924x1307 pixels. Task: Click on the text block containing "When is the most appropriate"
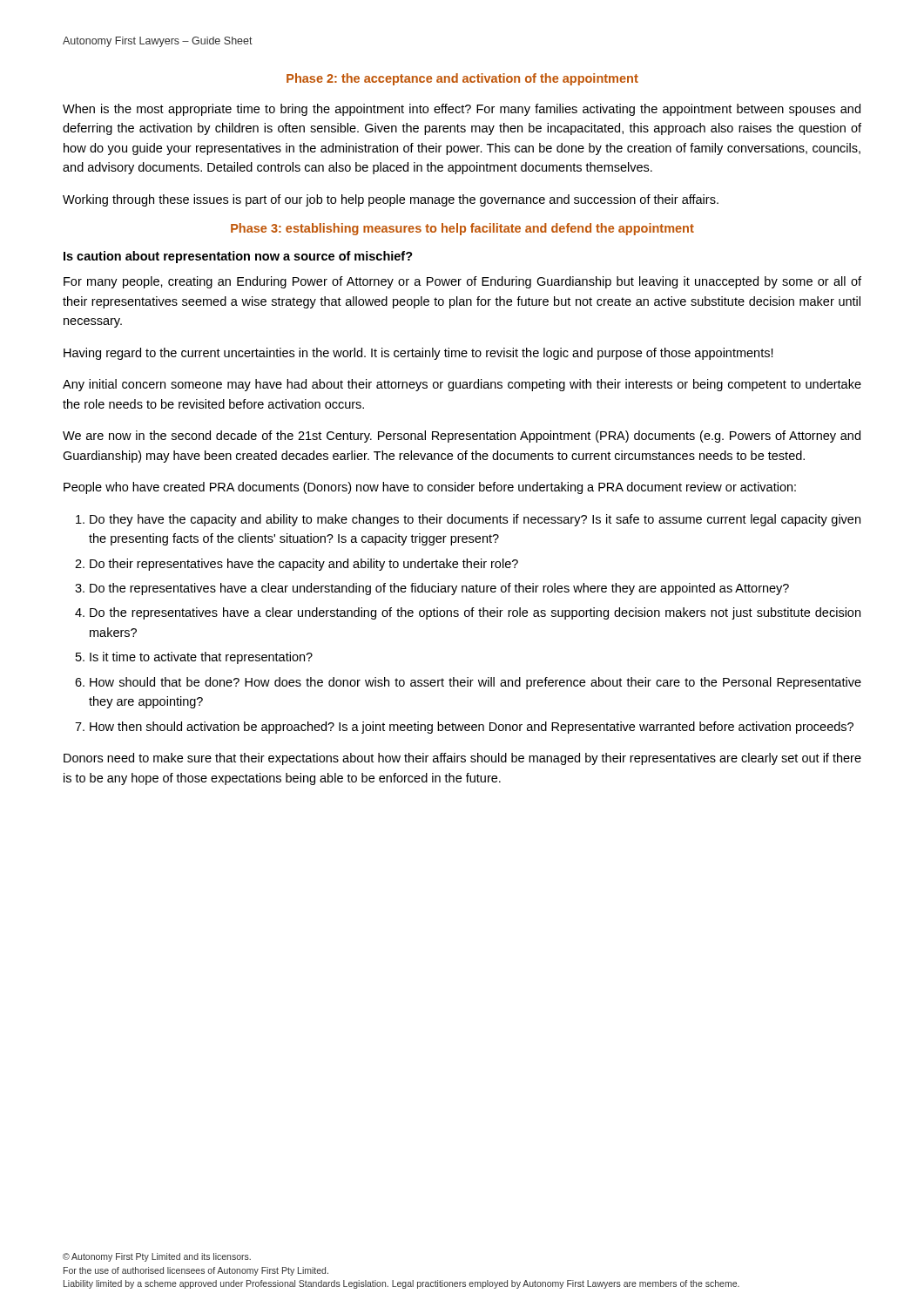pyautogui.click(x=462, y=138)
